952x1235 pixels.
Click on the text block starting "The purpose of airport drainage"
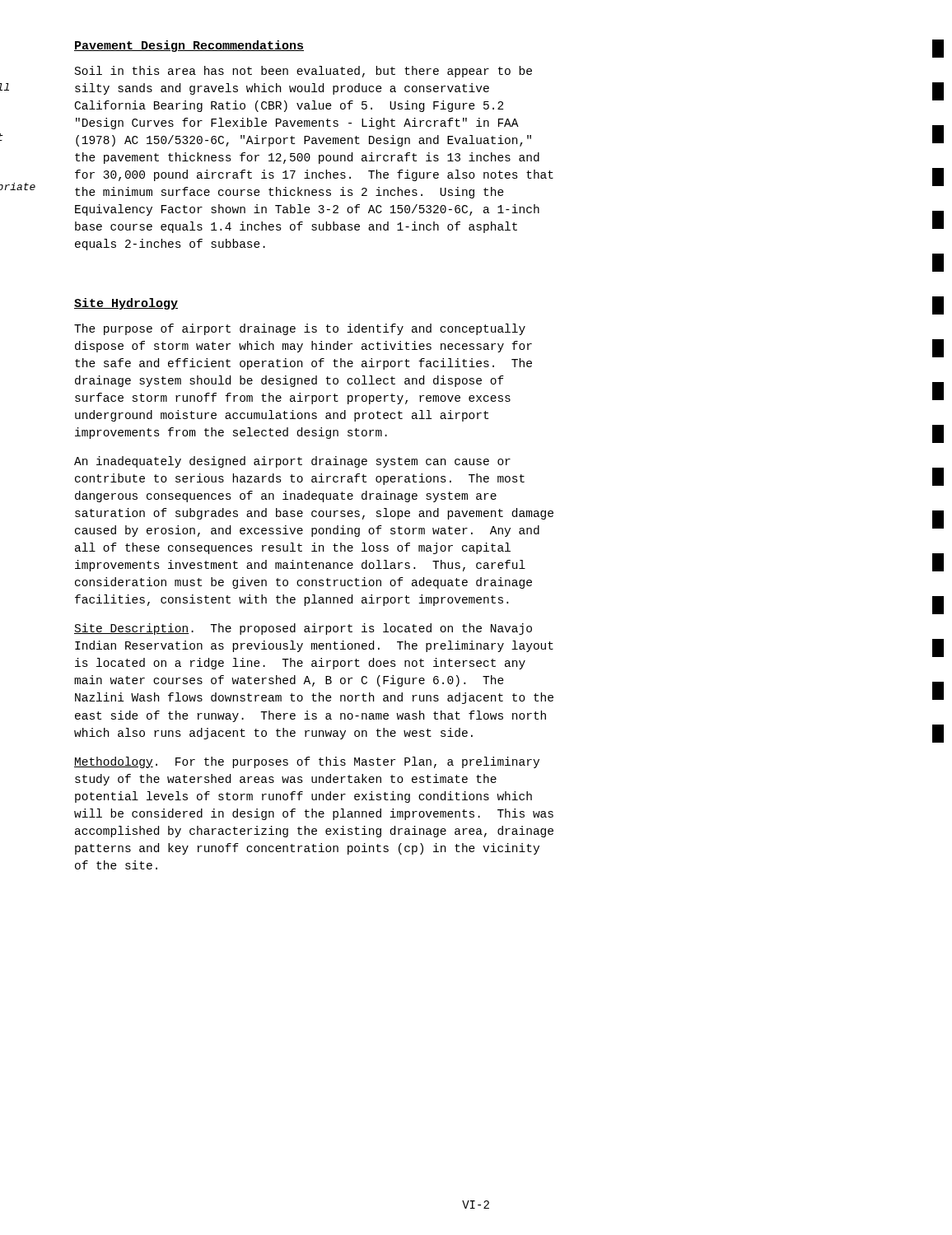point(303,381)
